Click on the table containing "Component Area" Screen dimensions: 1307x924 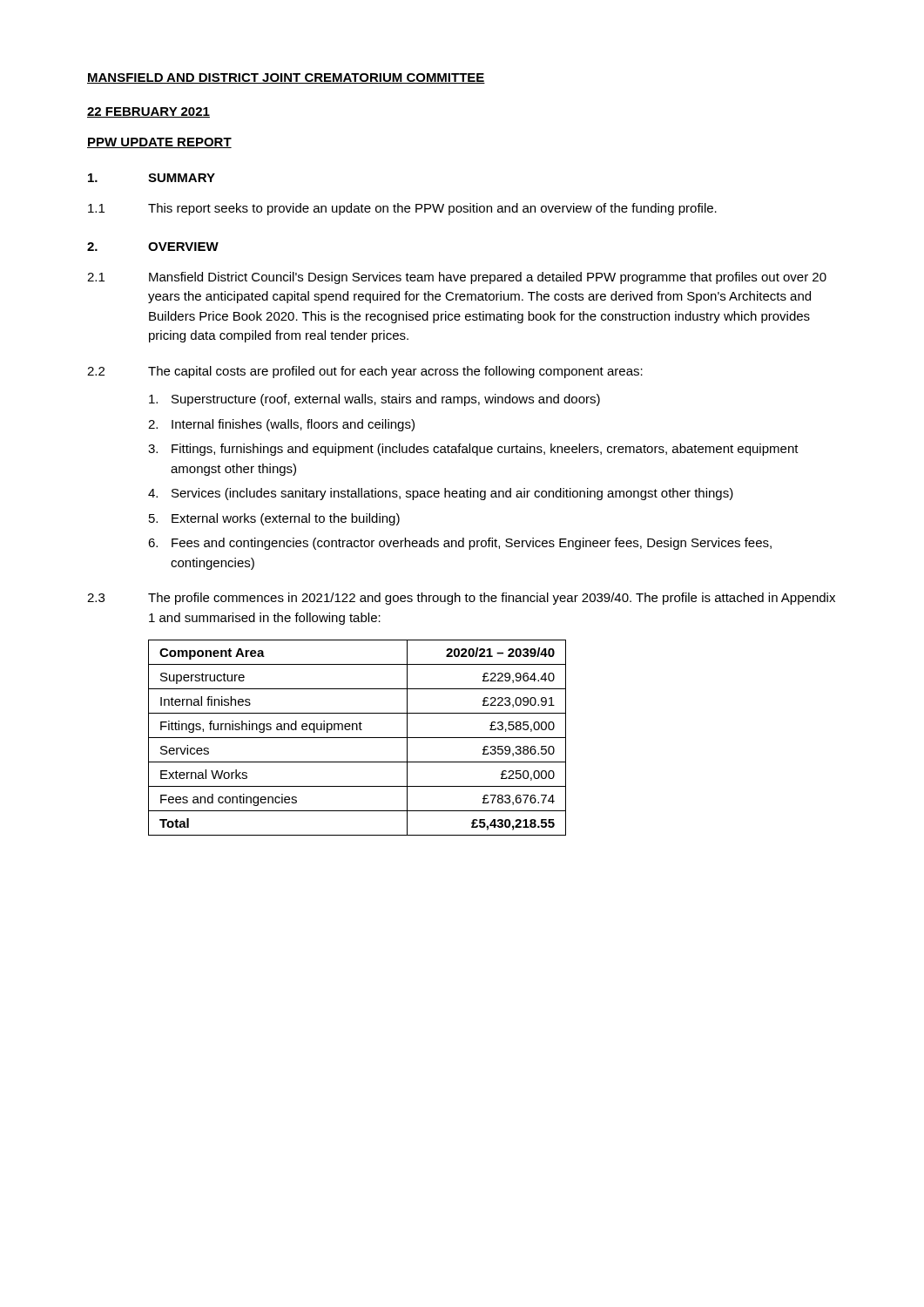[x=492, y=738]
